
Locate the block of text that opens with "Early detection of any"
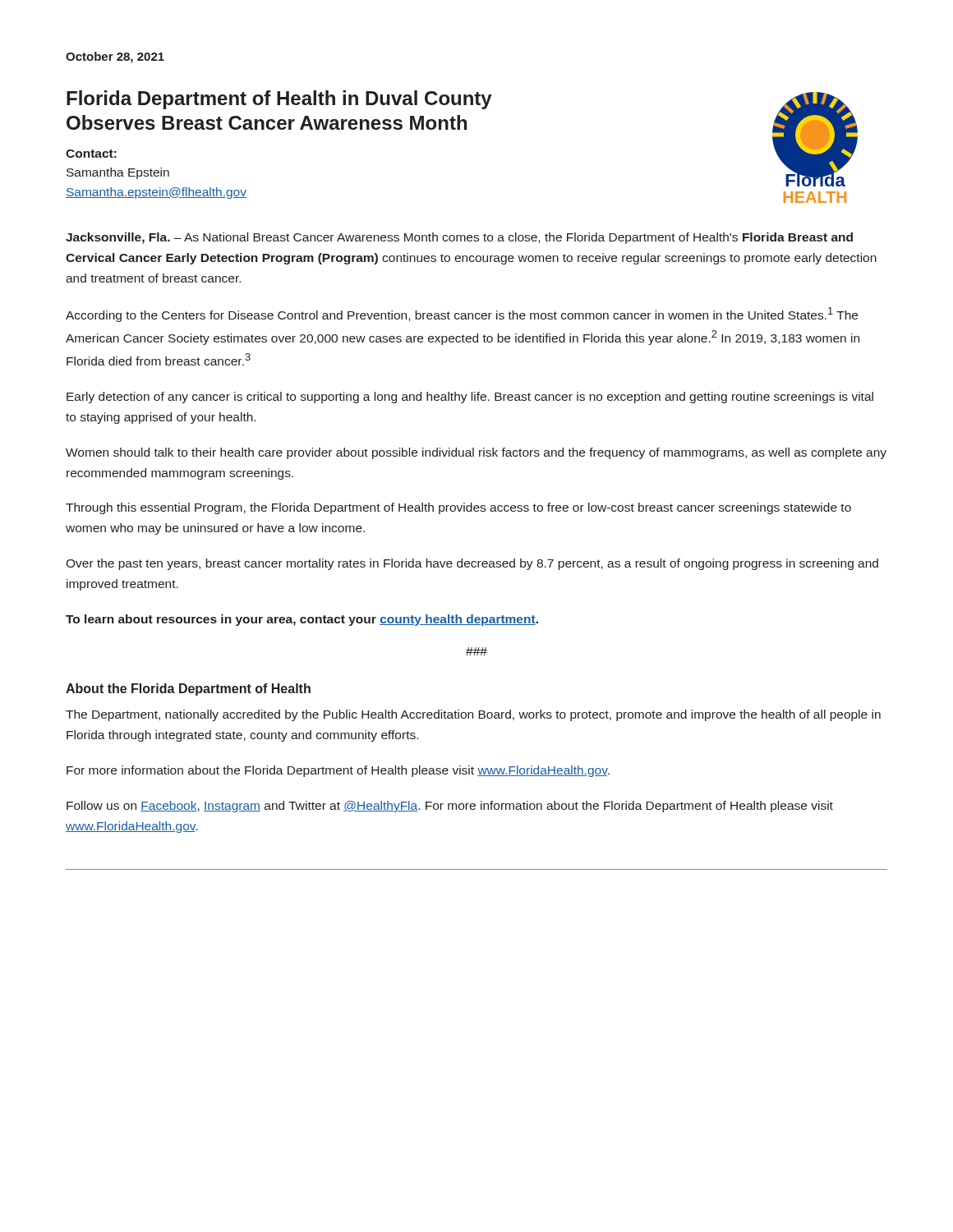(470, 407)
